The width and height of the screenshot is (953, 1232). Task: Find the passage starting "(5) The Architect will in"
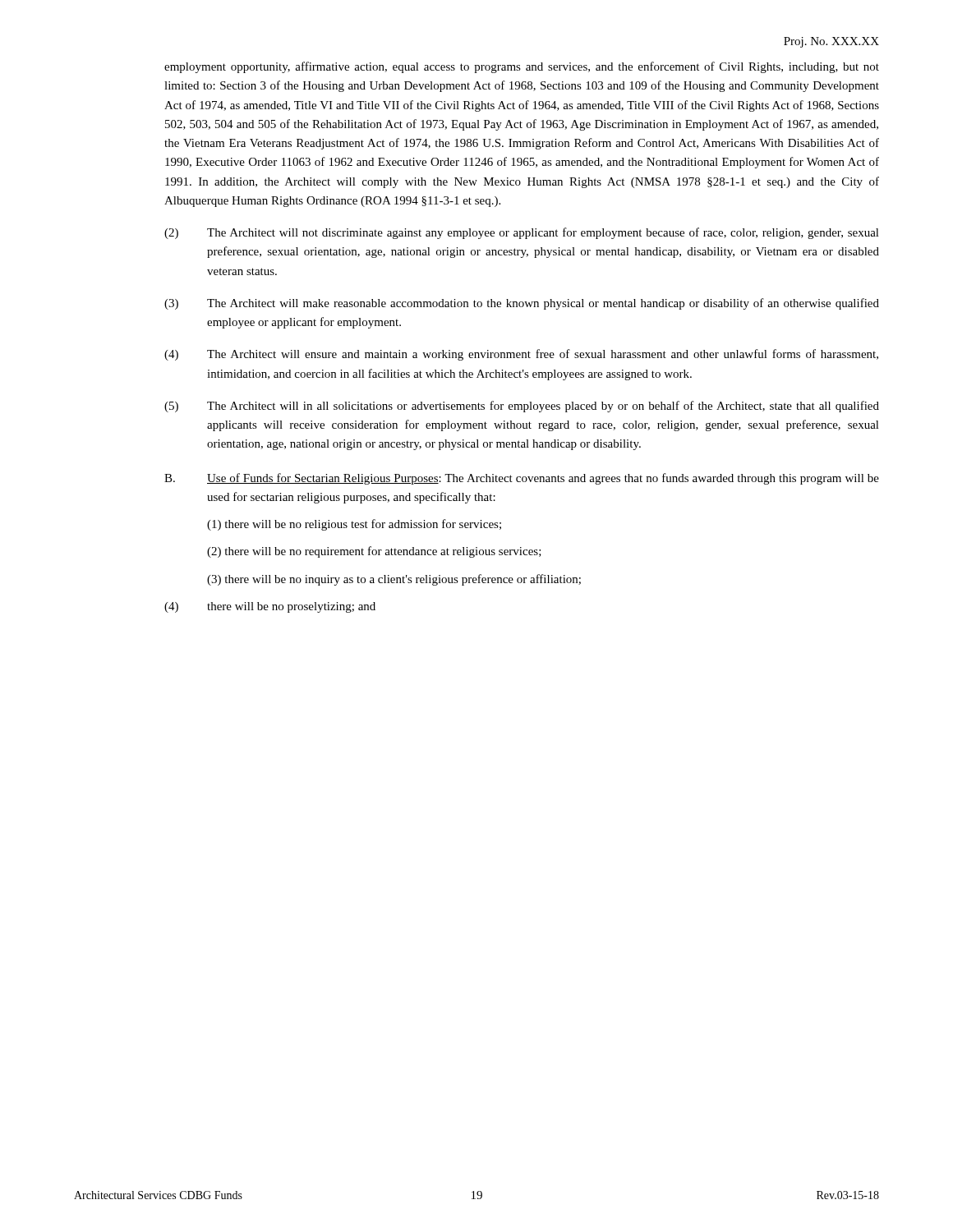point(522,425)
